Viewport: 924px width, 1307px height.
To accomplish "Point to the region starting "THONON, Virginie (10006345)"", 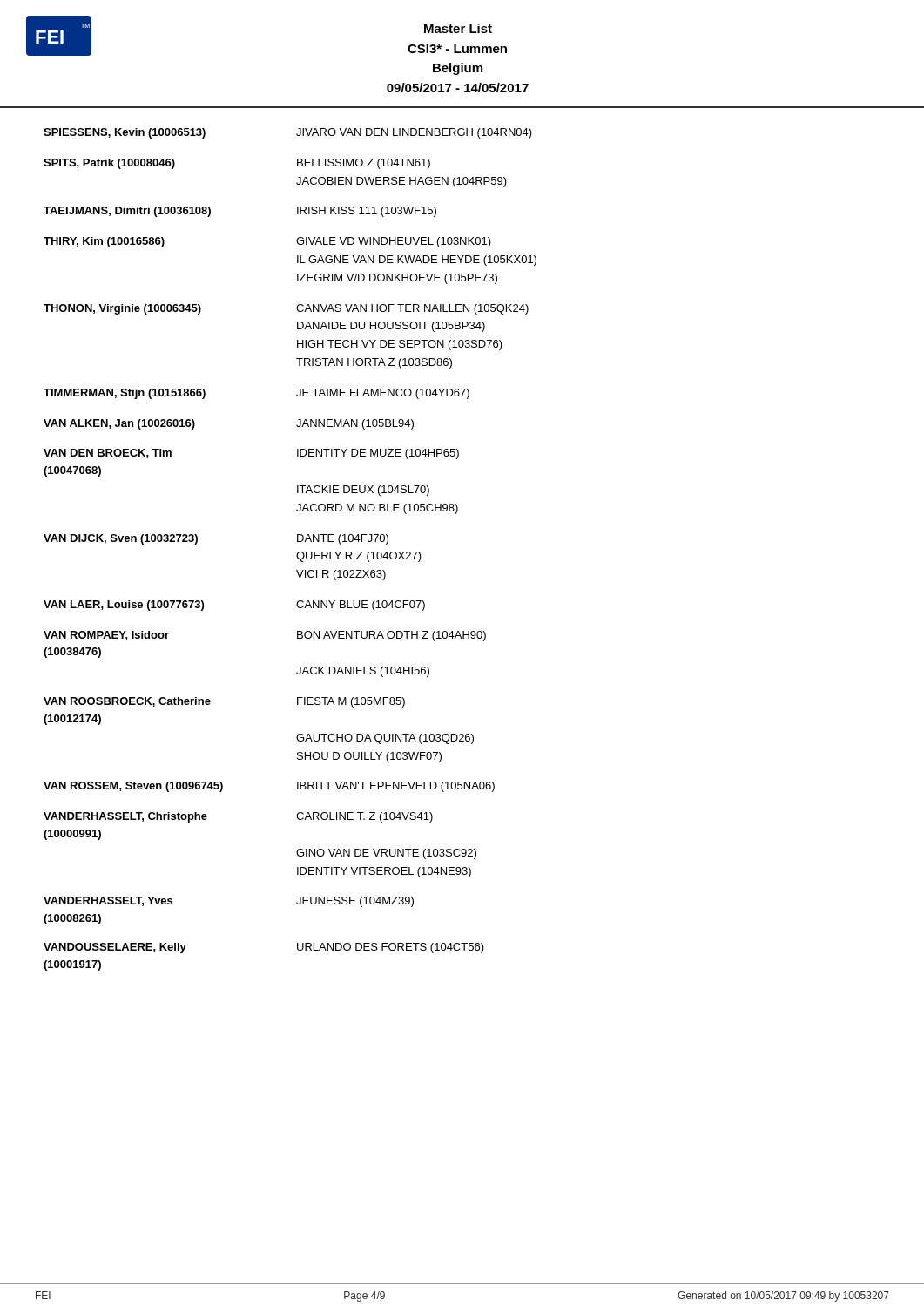I will (x=462, y=336).
